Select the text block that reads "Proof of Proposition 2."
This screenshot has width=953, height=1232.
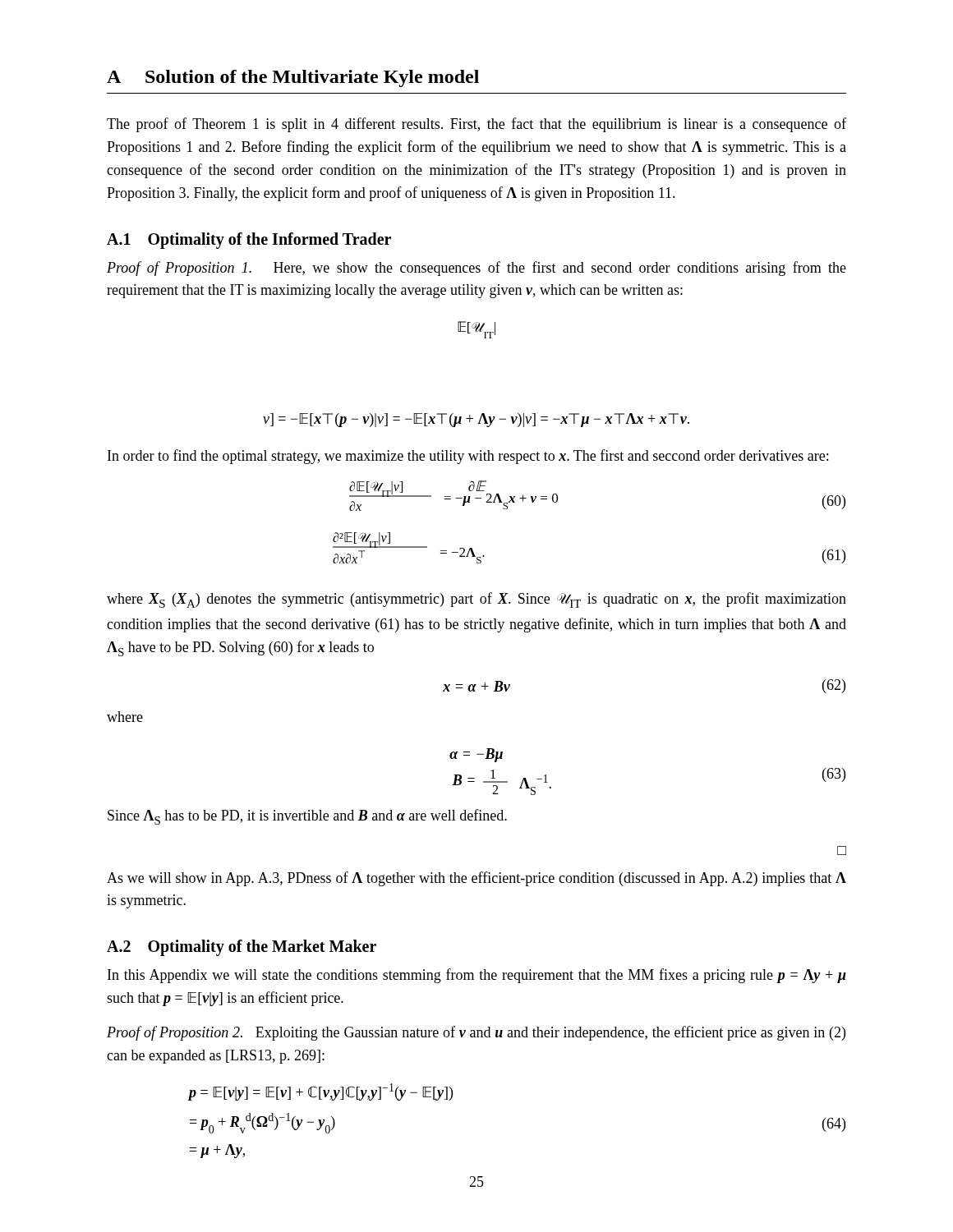point(476,1045)
